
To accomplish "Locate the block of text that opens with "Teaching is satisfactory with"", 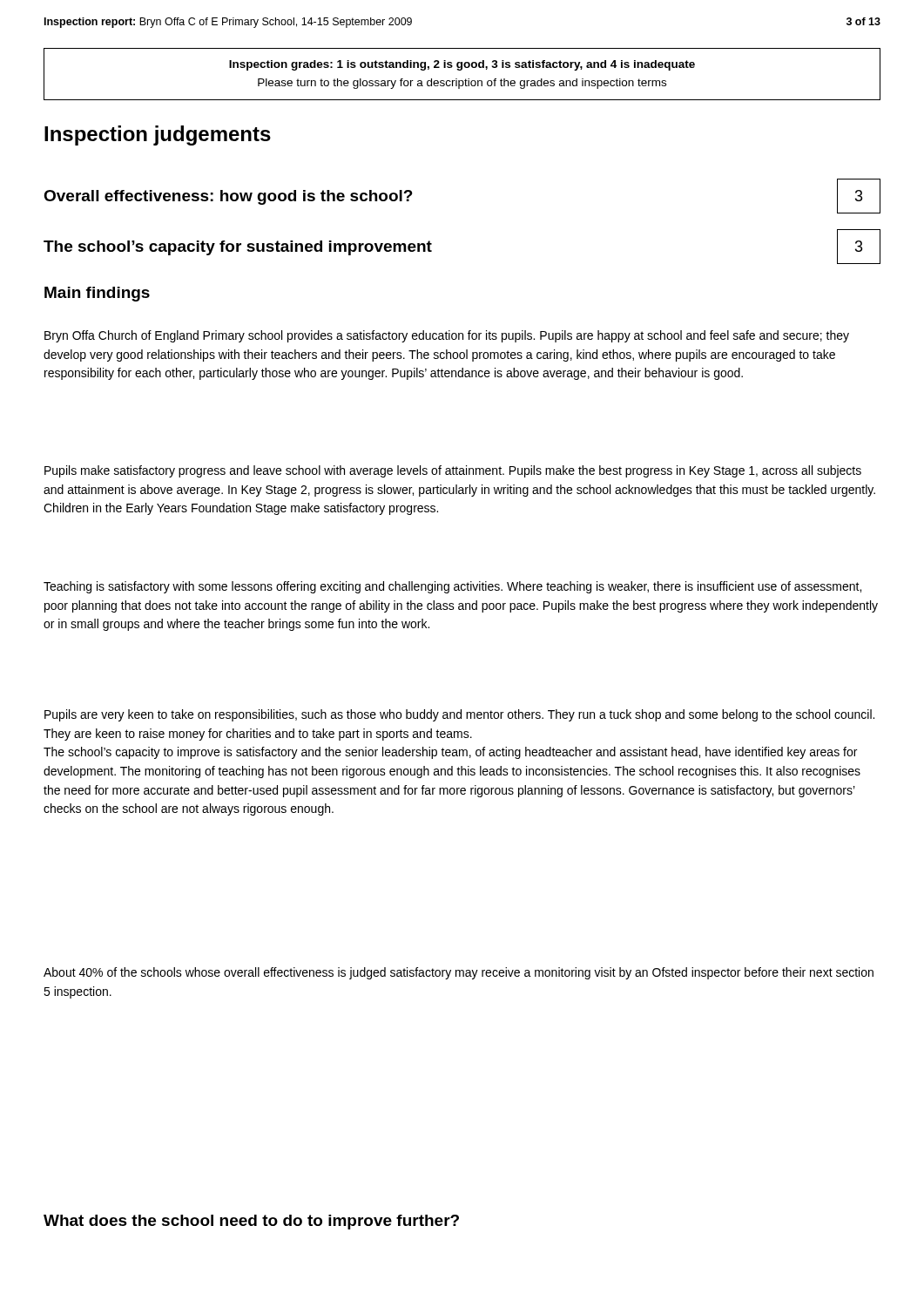I will tap(461, 605).
